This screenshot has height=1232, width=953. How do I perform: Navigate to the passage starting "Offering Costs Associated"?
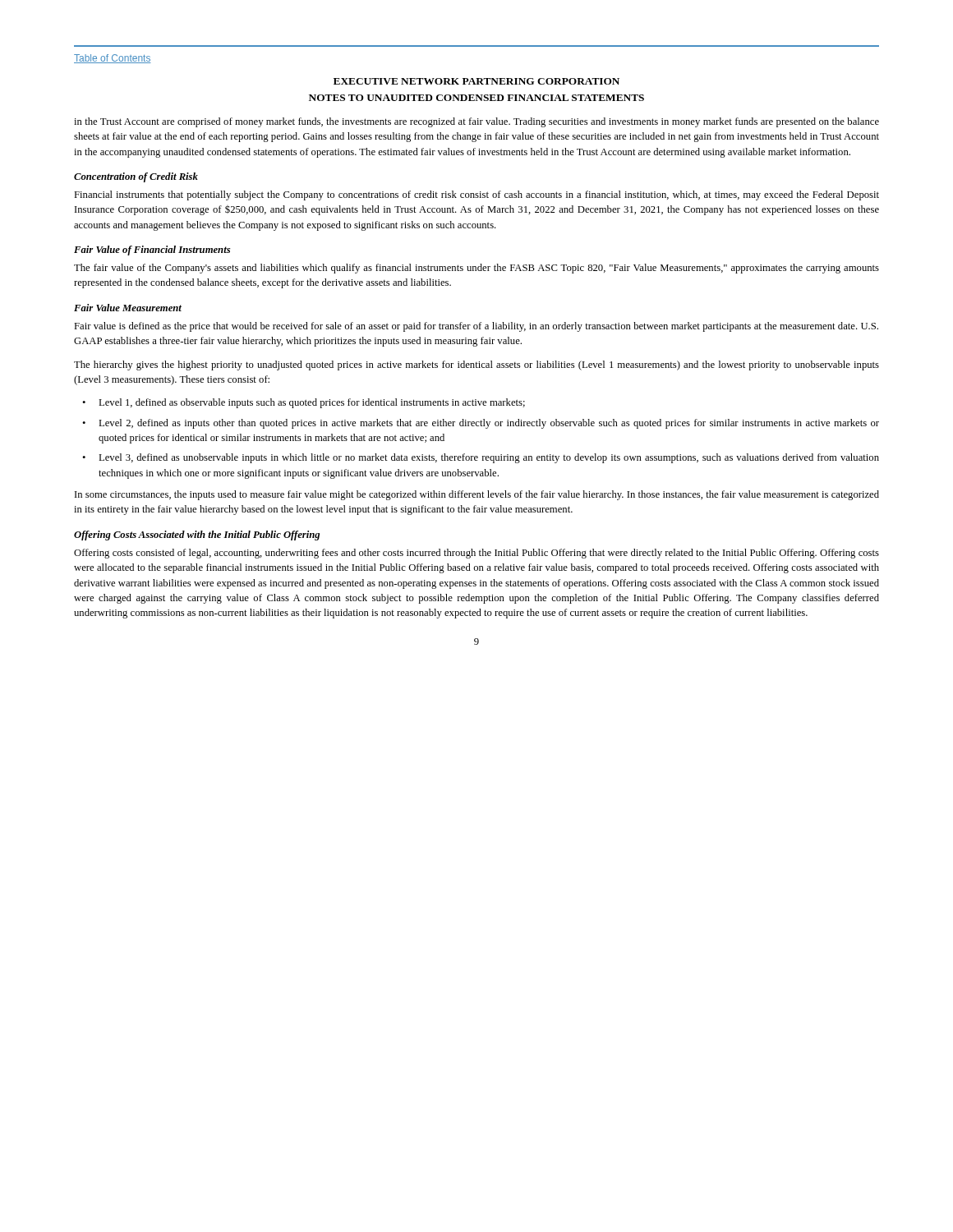197,535
